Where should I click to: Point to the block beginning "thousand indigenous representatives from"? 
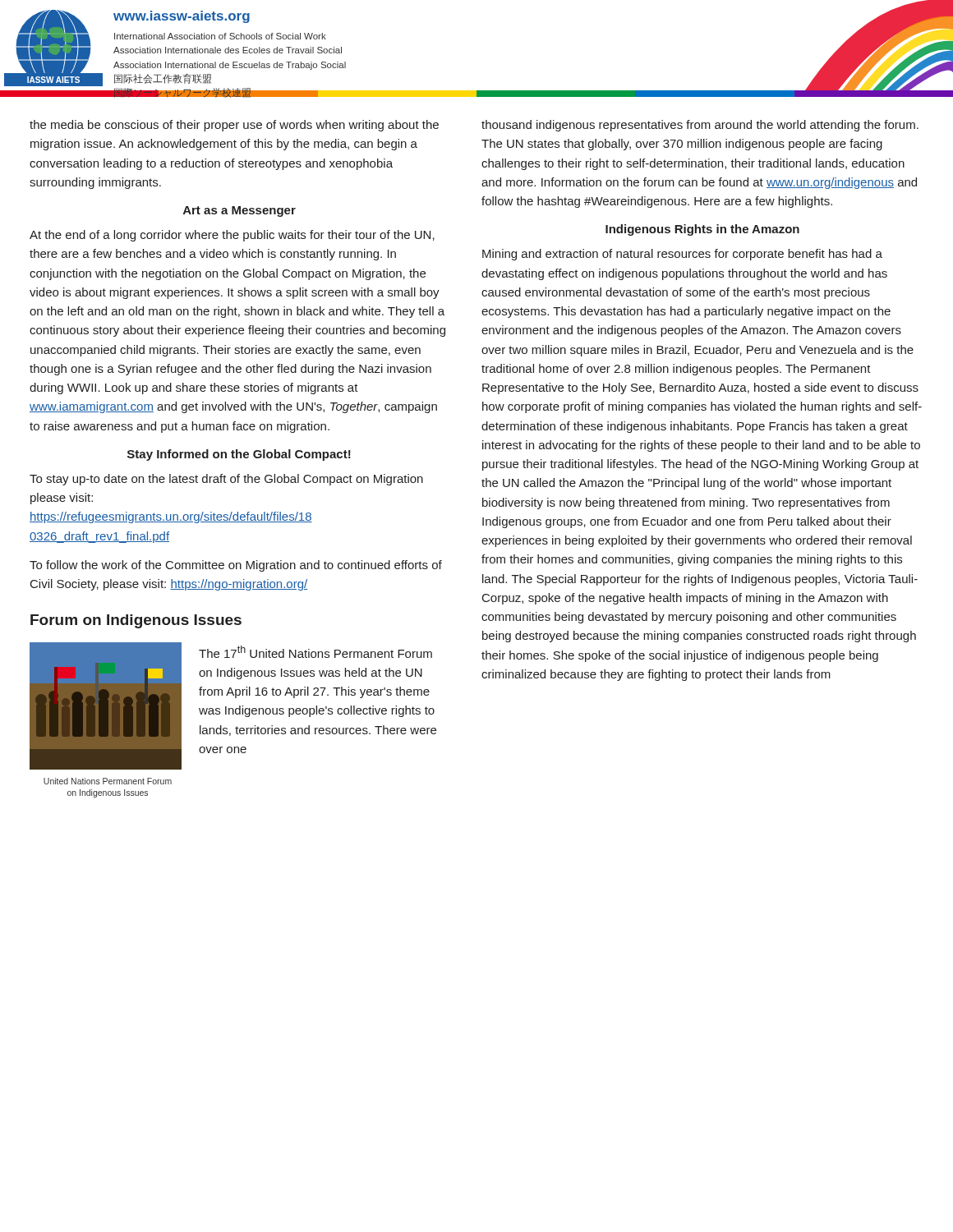click(702, 163)
